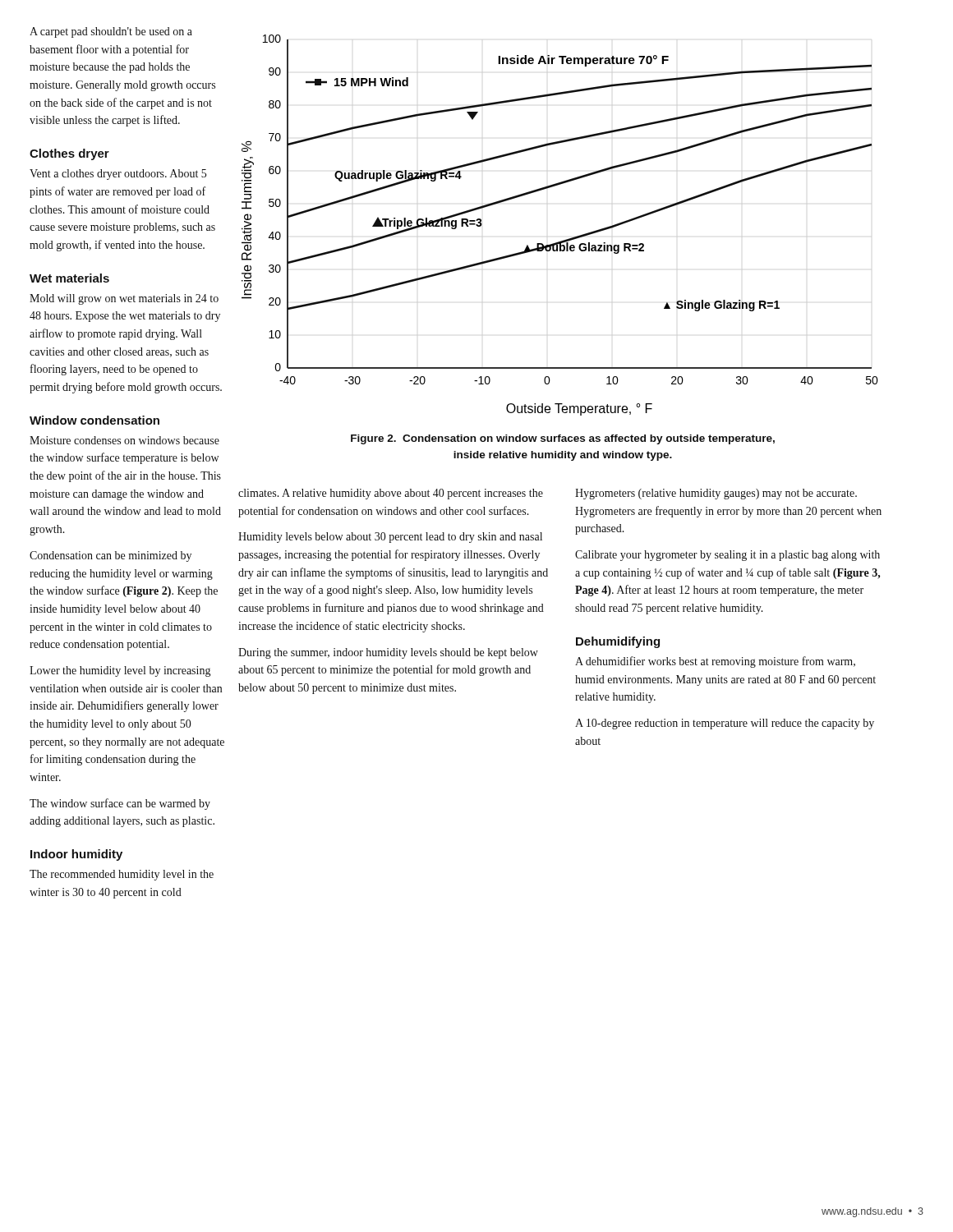Screen dimensions: 1232x953
Task: Find the text block containing "A dehumidifier works"
Action: click(726, 679)
